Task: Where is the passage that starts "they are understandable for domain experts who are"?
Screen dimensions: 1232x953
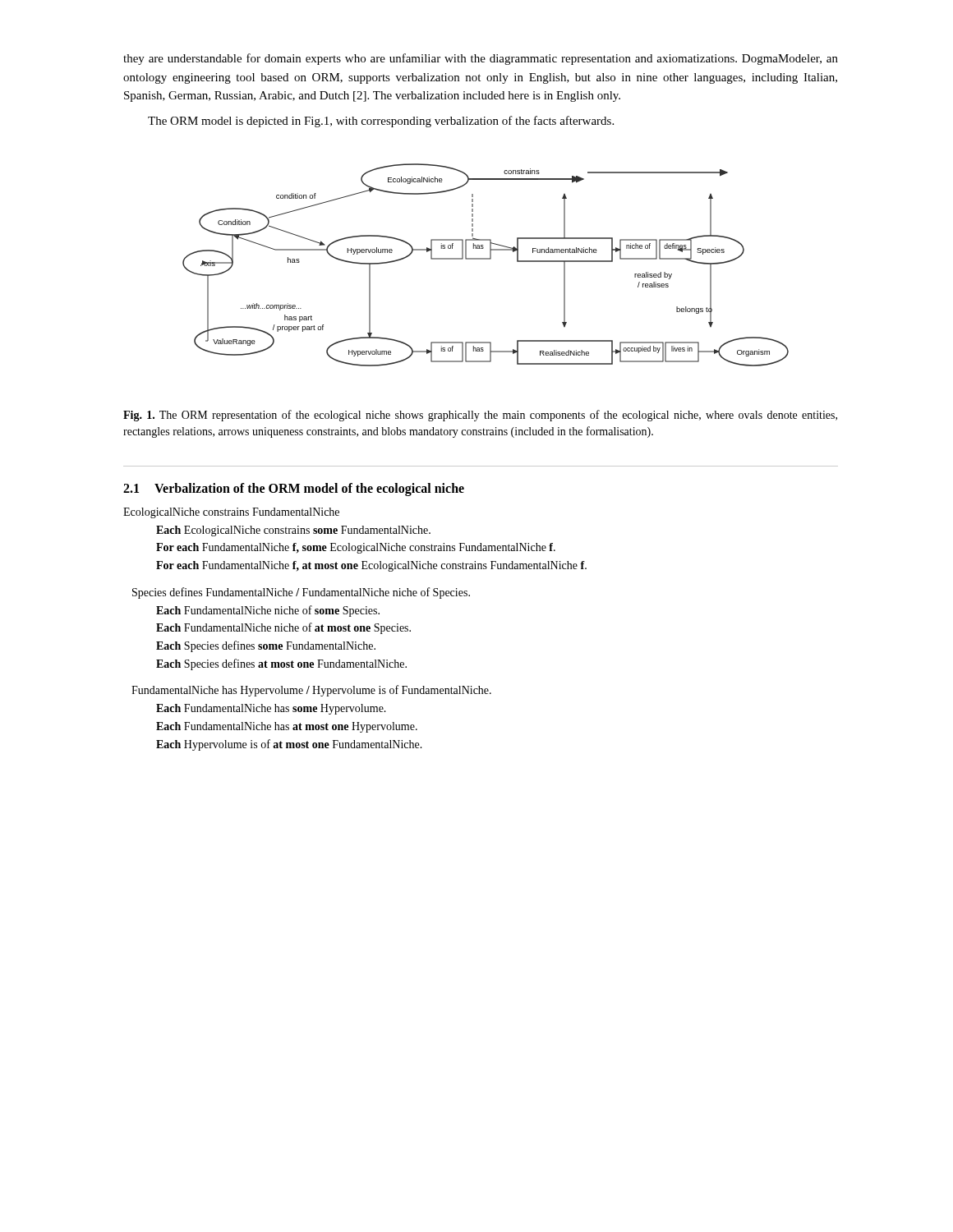Action: point(481,90)
